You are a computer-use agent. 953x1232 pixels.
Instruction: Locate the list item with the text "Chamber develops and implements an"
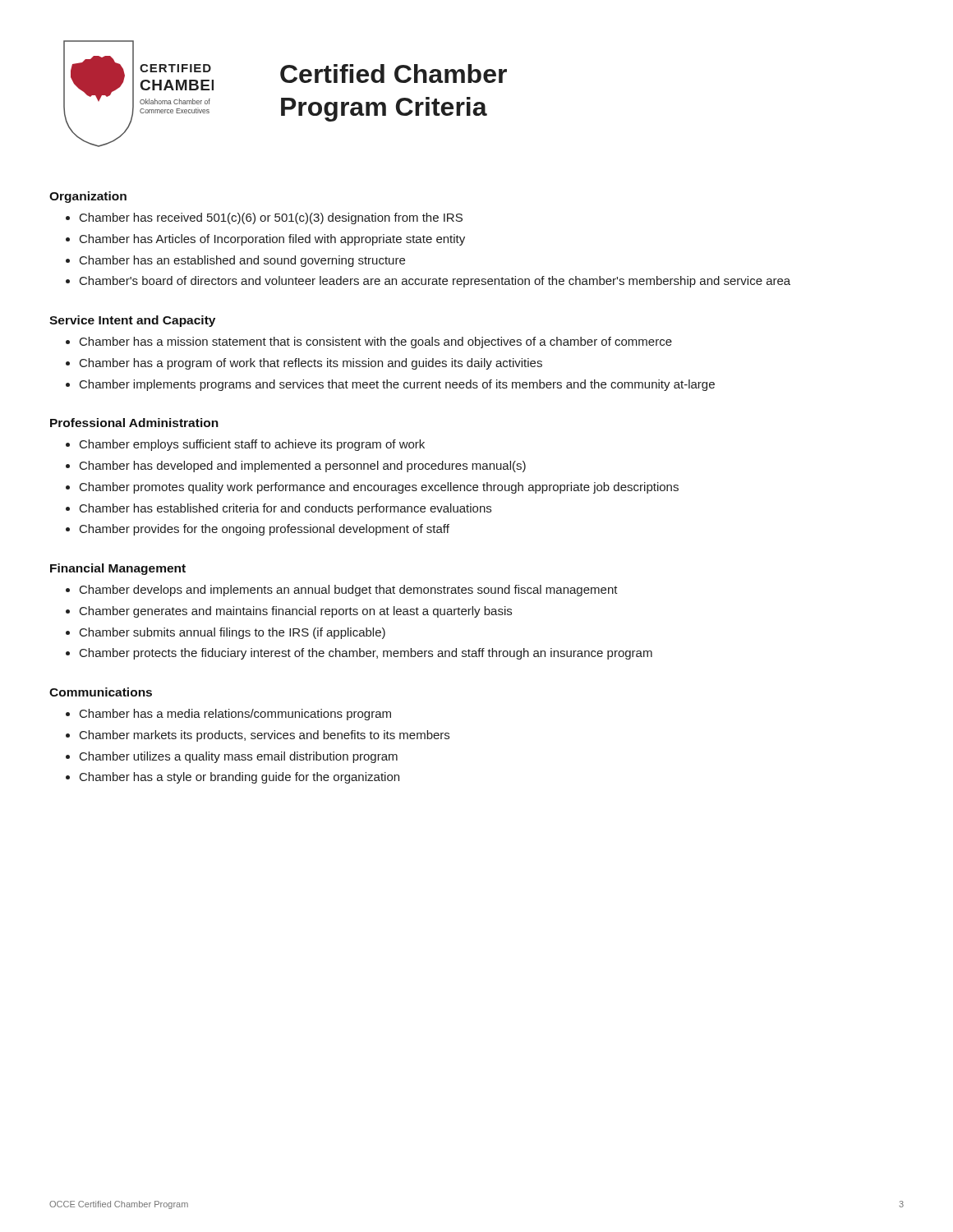pos(348,589)
